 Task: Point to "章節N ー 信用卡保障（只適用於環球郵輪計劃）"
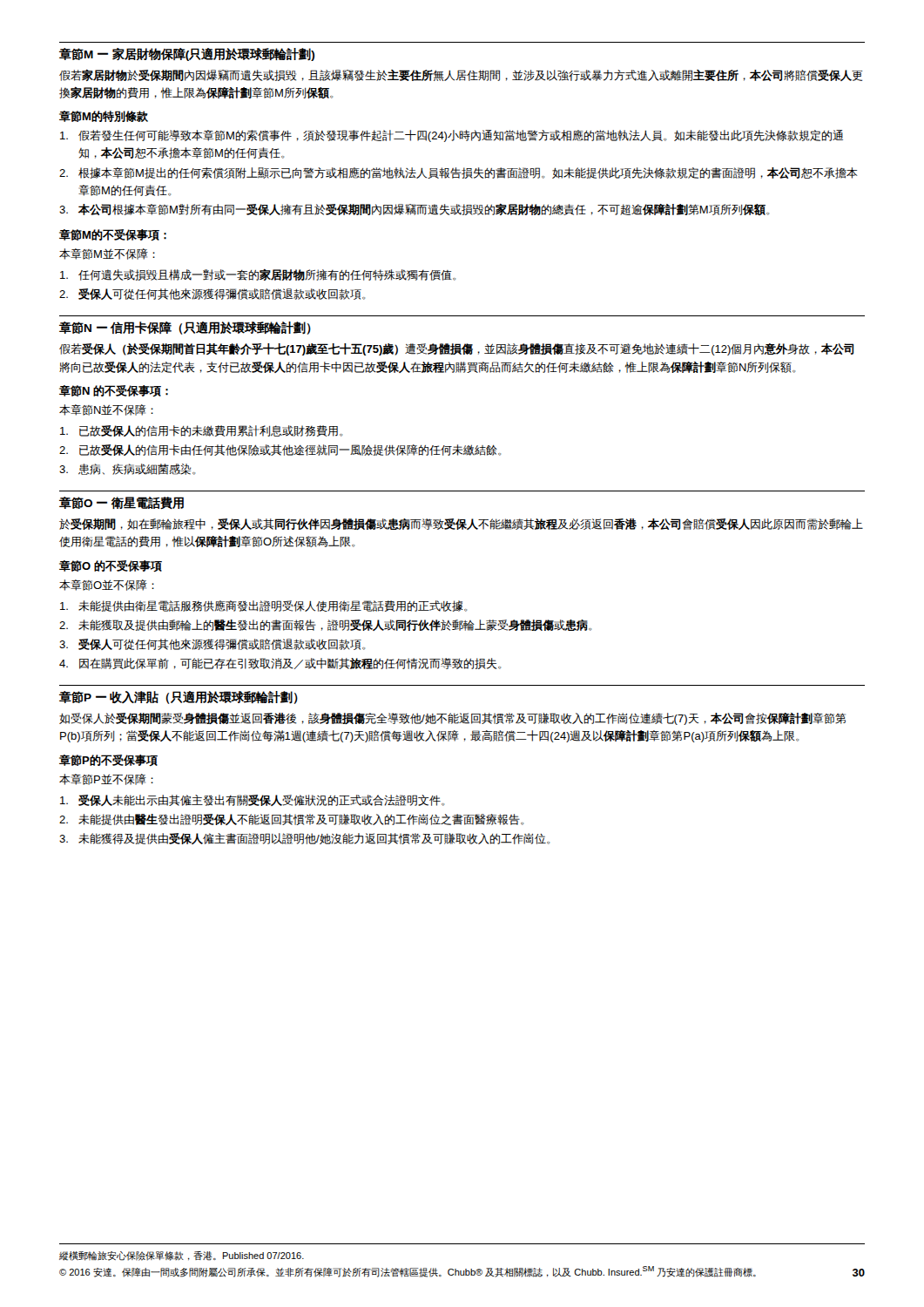pos(189,328)
